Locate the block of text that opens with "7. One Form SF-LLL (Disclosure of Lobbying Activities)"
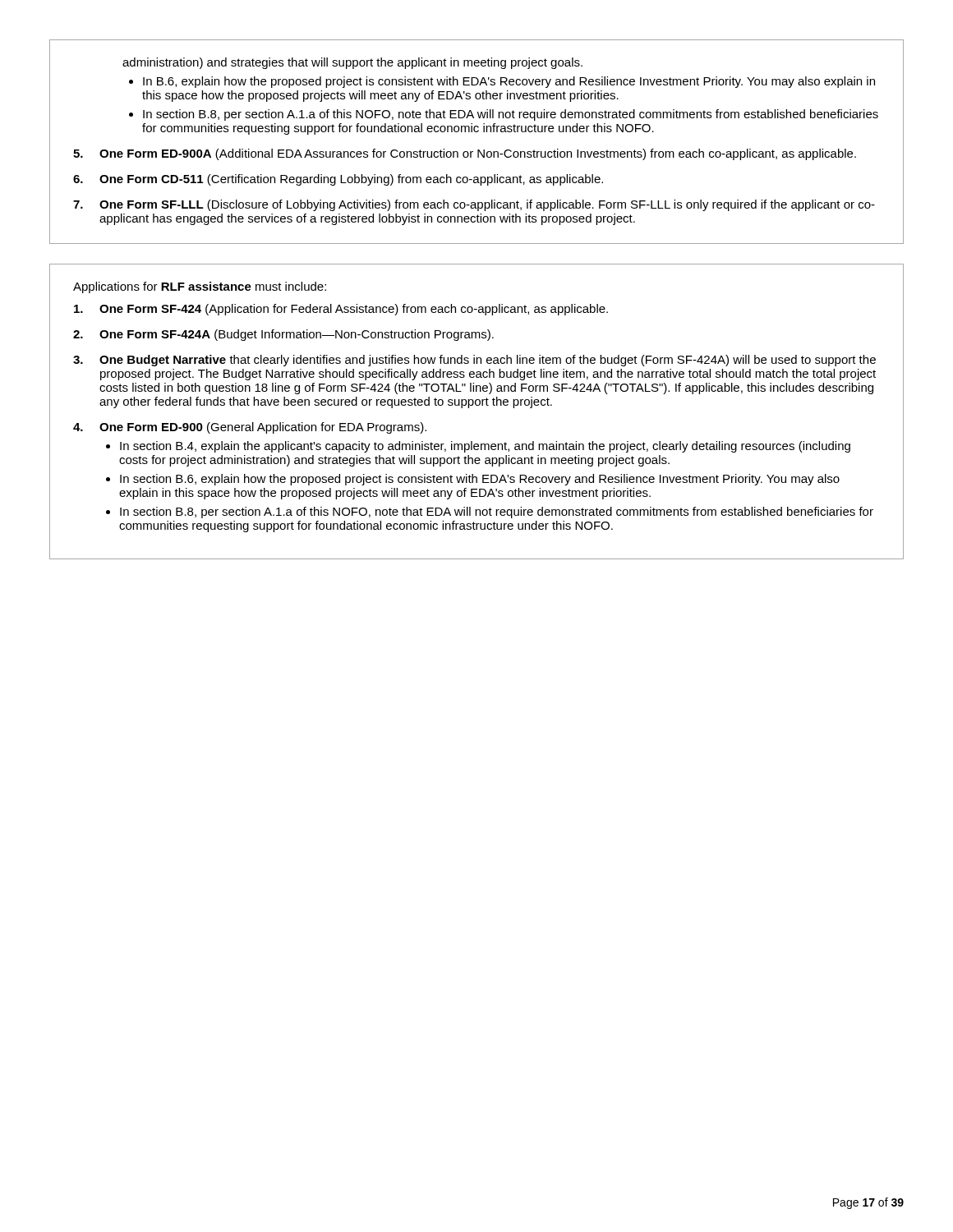The width and height of the screenshot is (953, 1232). pyautogui.click(x=476, y=211)
